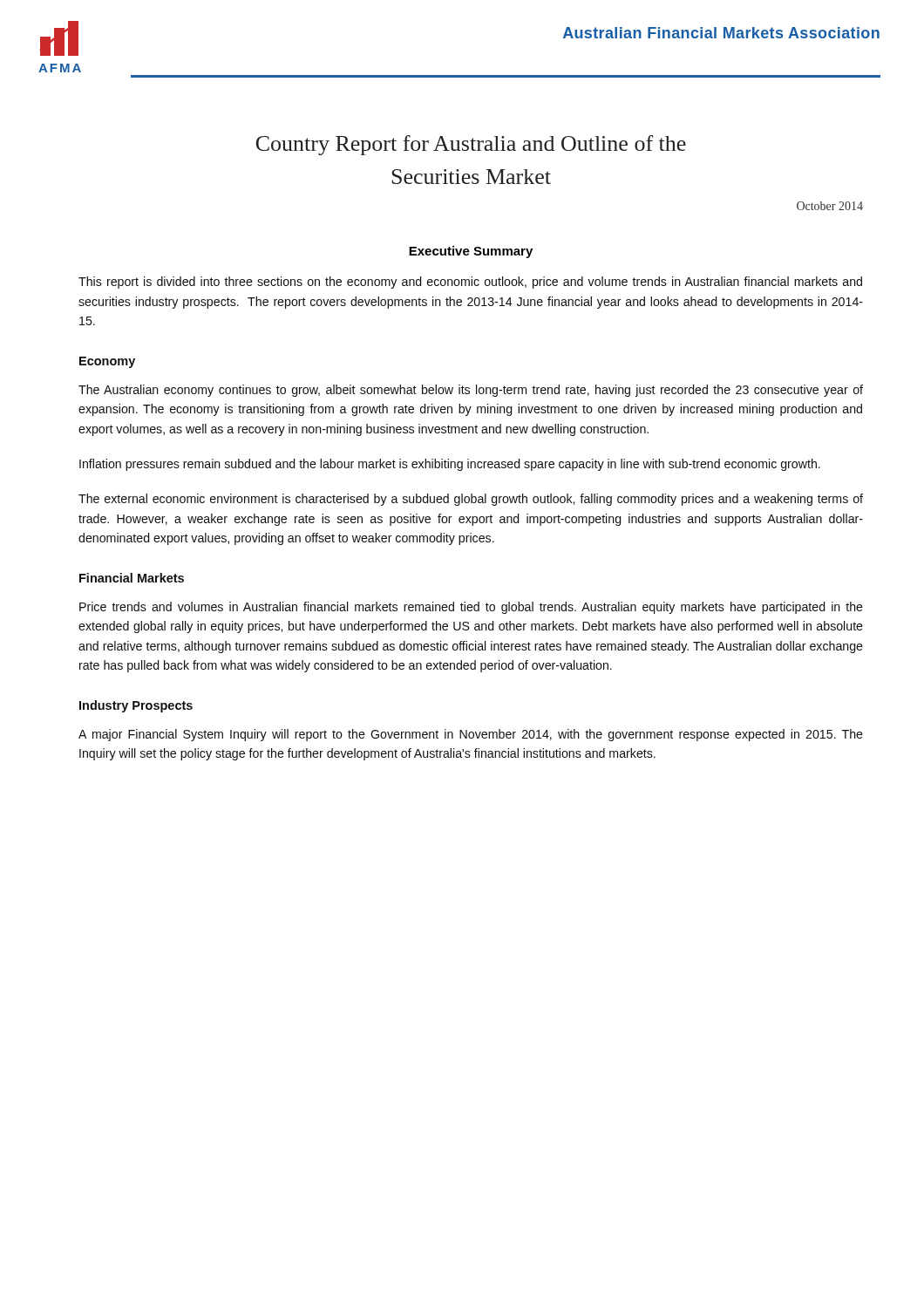Click the passage that begins "This report is divided into three sections"
This screenshot has width=924, height=1308.
471,301
